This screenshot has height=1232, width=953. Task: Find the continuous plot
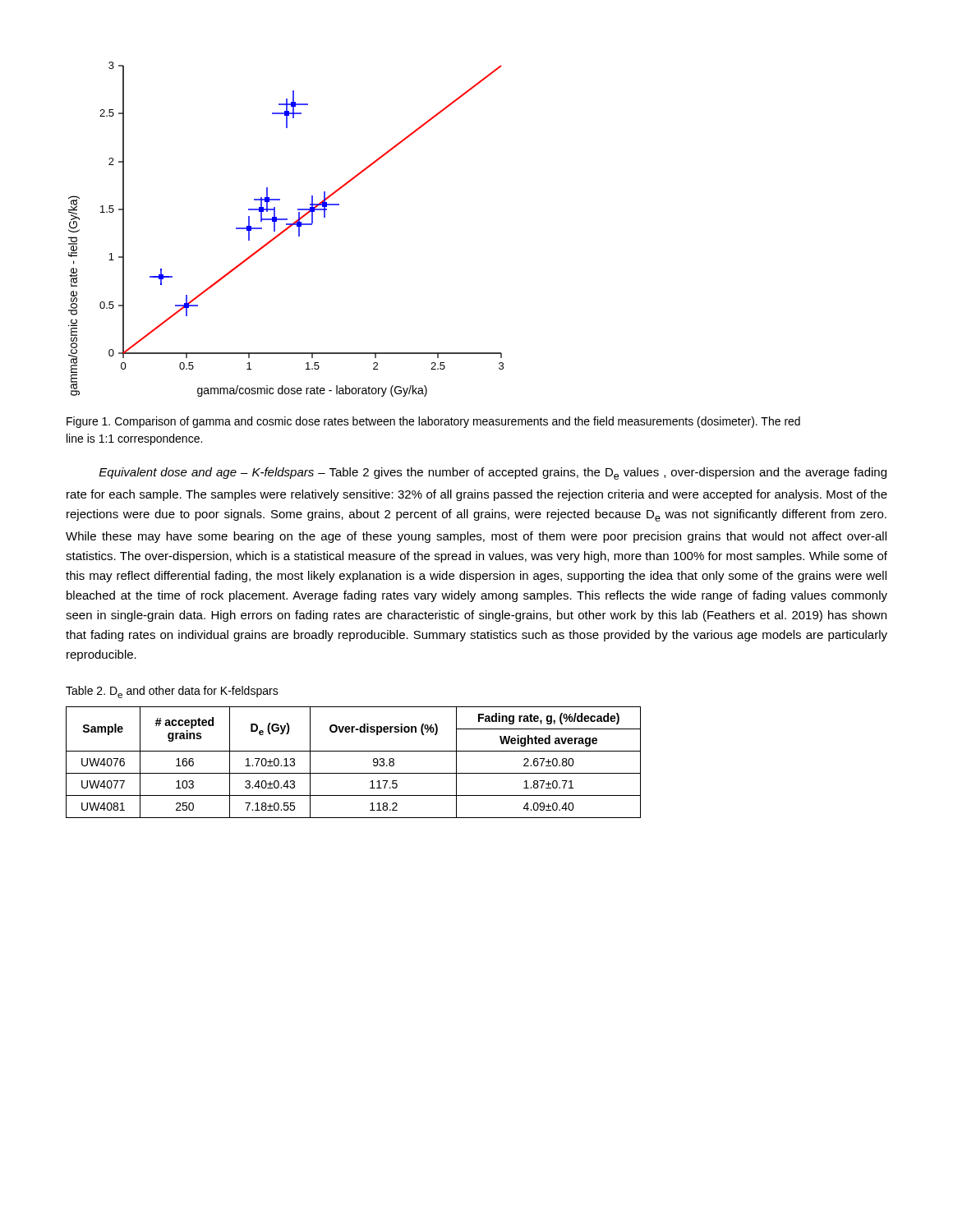click(x=304, y=227)
